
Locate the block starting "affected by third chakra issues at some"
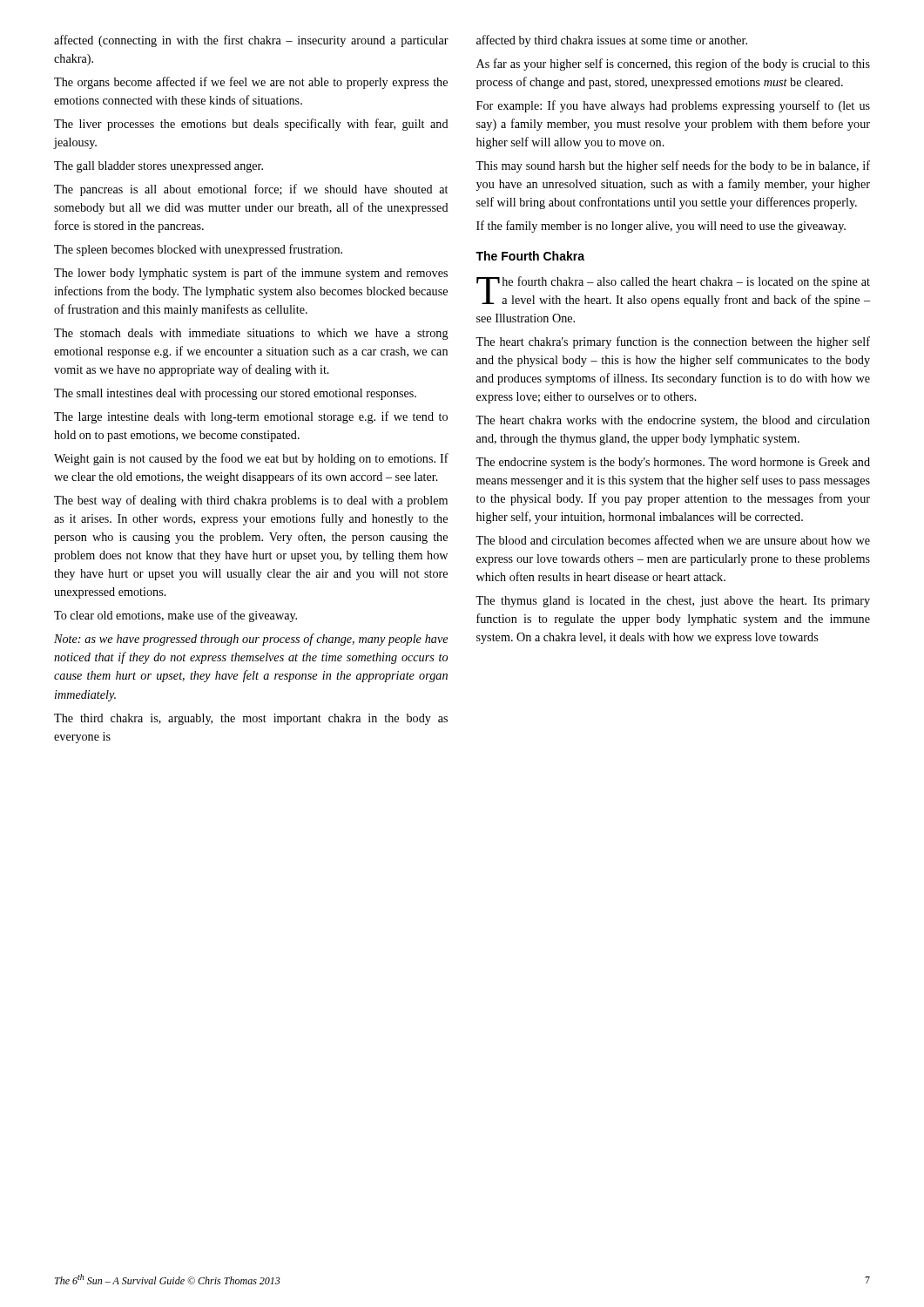pyautogui.click(x=673, y=61)
